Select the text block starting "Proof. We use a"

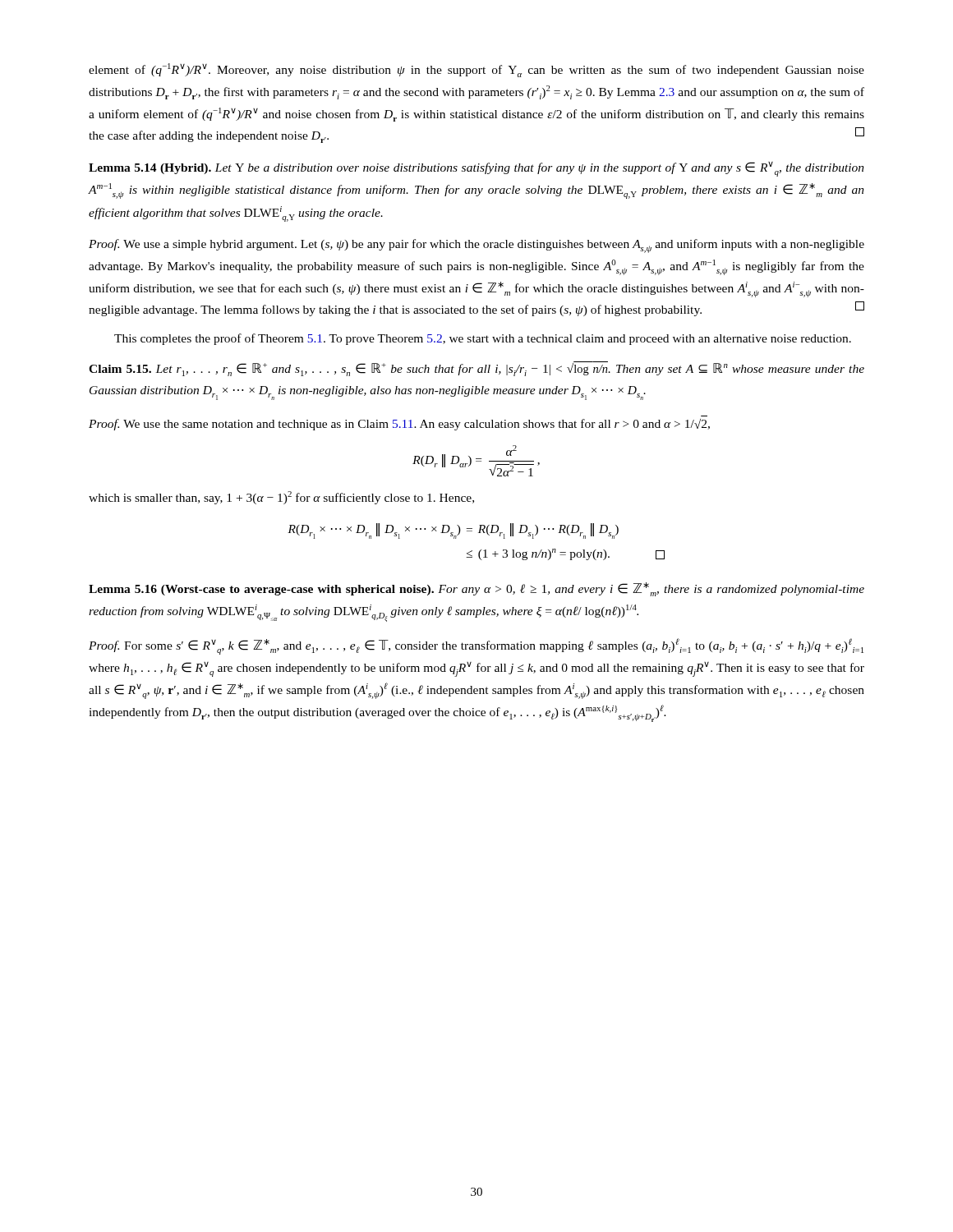click(476, 277)
